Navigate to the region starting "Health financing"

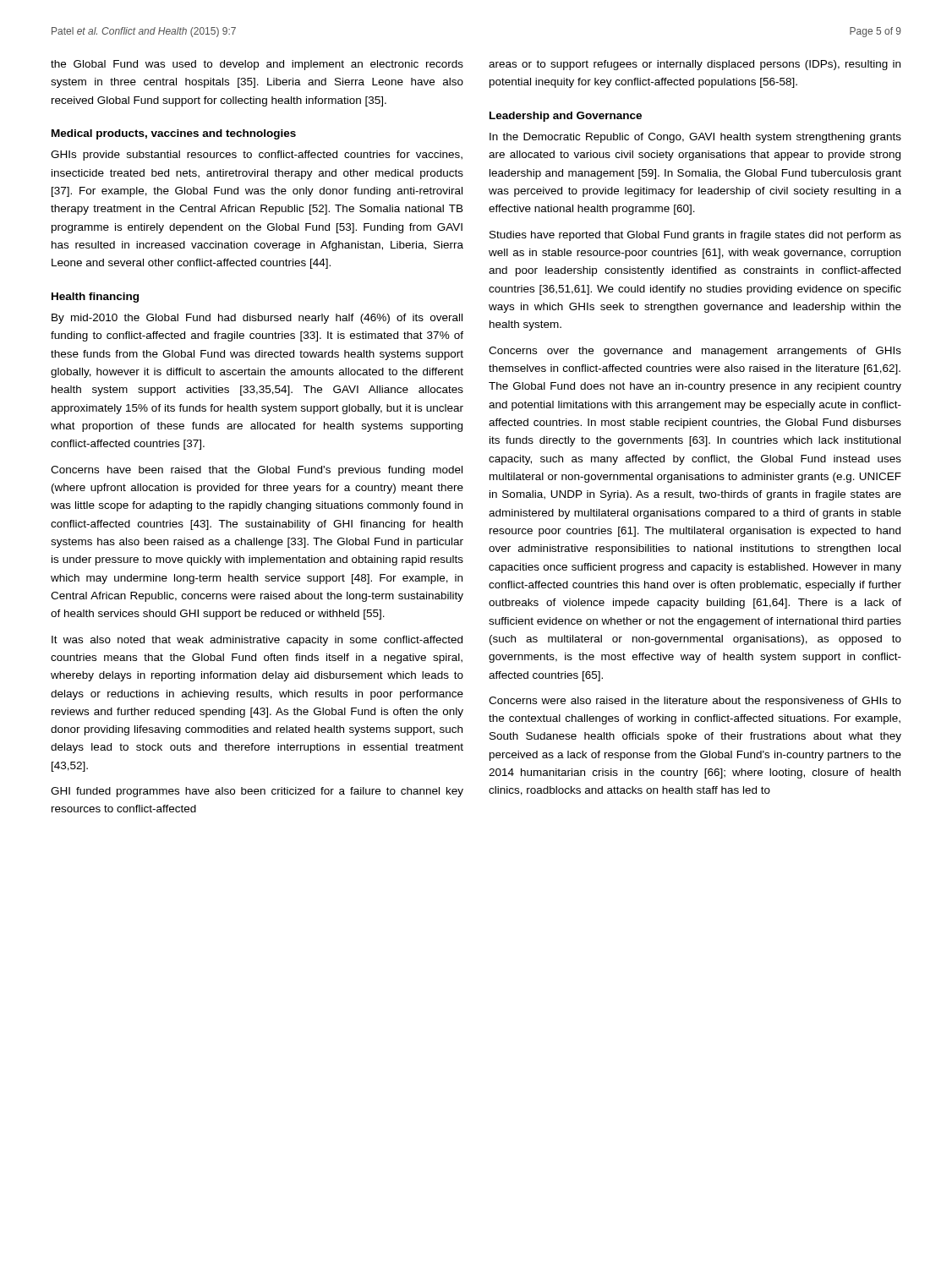pos(95,296)
